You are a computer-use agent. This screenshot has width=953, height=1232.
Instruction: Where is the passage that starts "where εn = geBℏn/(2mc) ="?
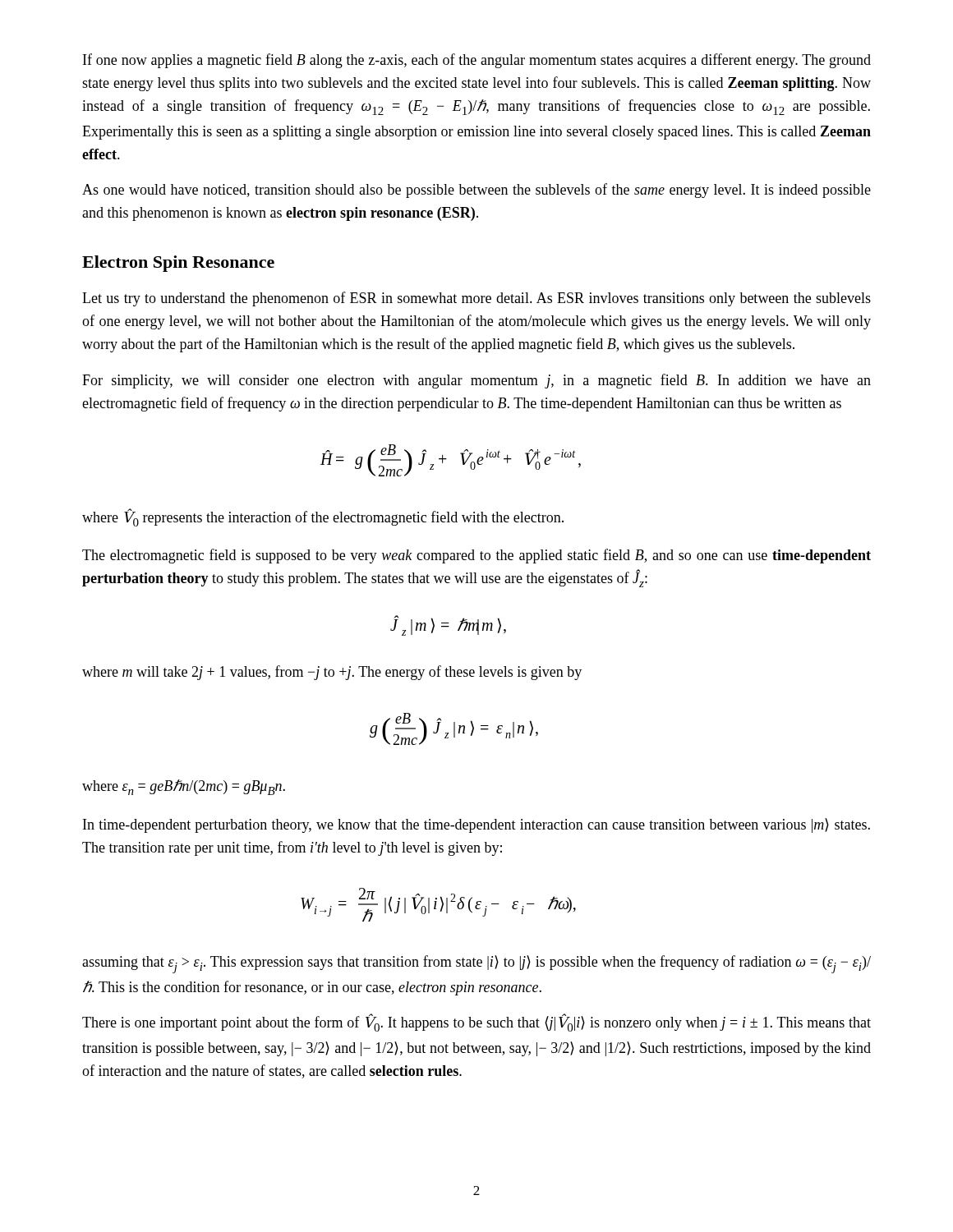[x=184, y=788]
